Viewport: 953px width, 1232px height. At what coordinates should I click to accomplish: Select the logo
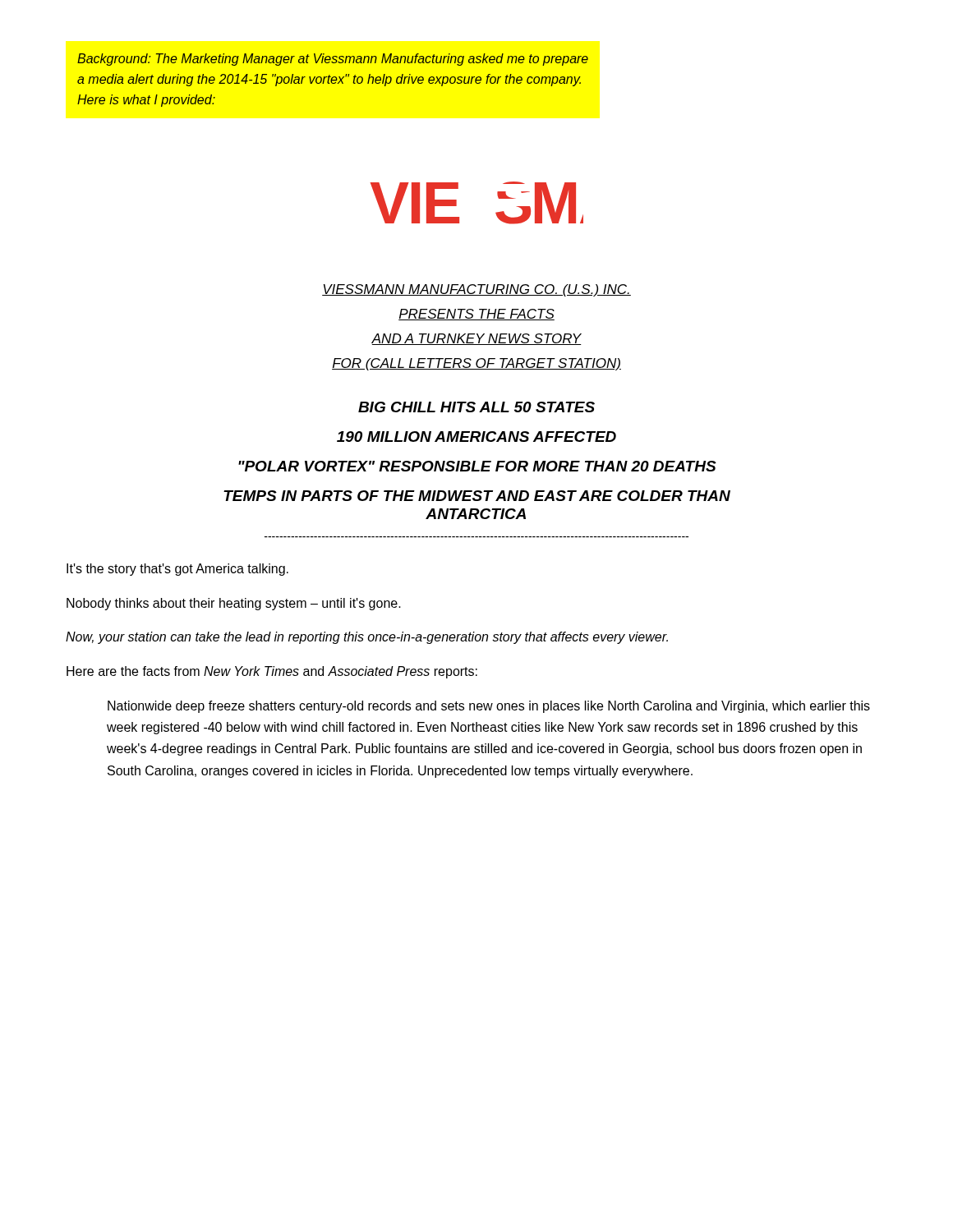tap(476, 202)
